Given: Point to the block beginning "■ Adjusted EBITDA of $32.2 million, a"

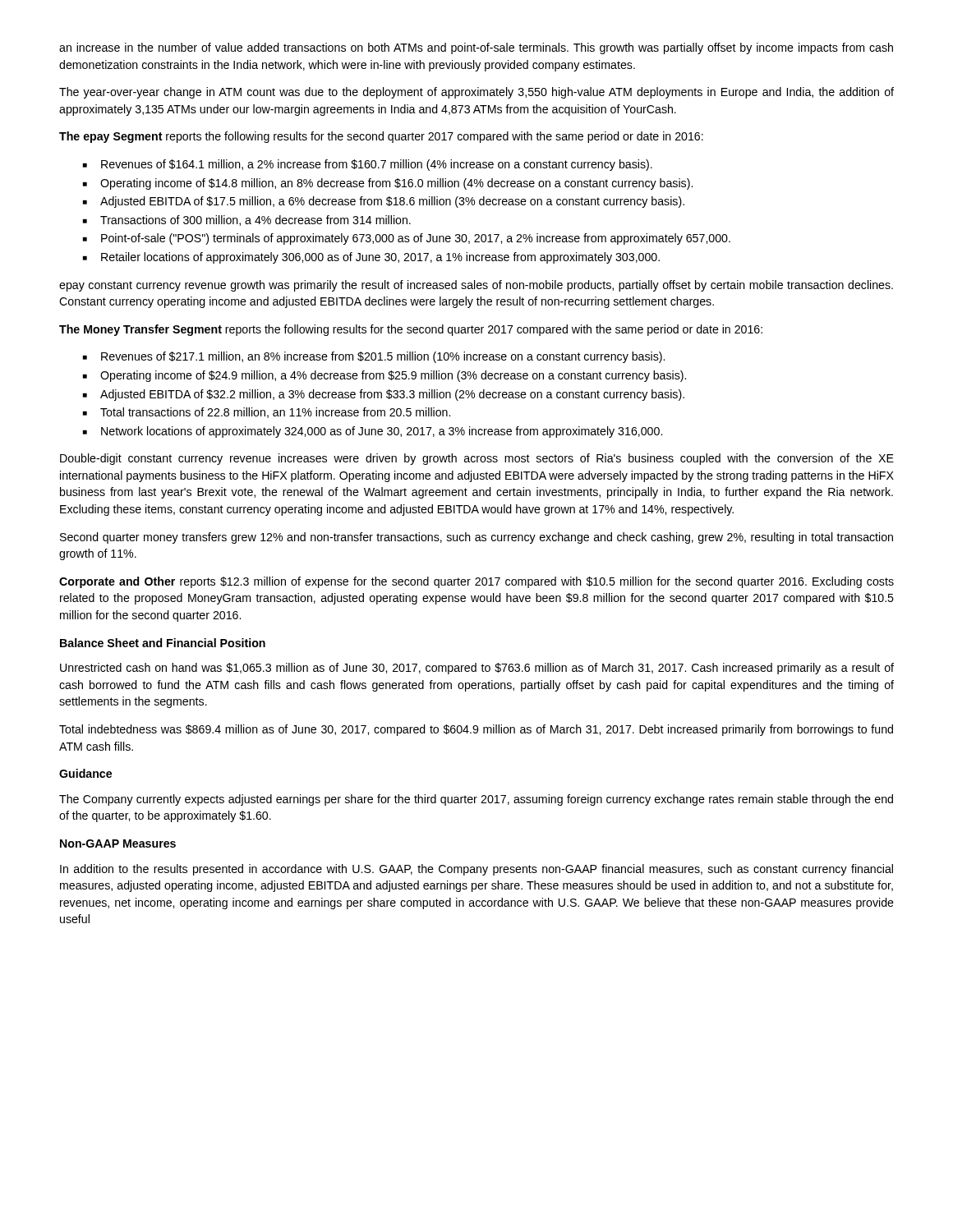Looking at the screenshot, I should tap(488, 394).
